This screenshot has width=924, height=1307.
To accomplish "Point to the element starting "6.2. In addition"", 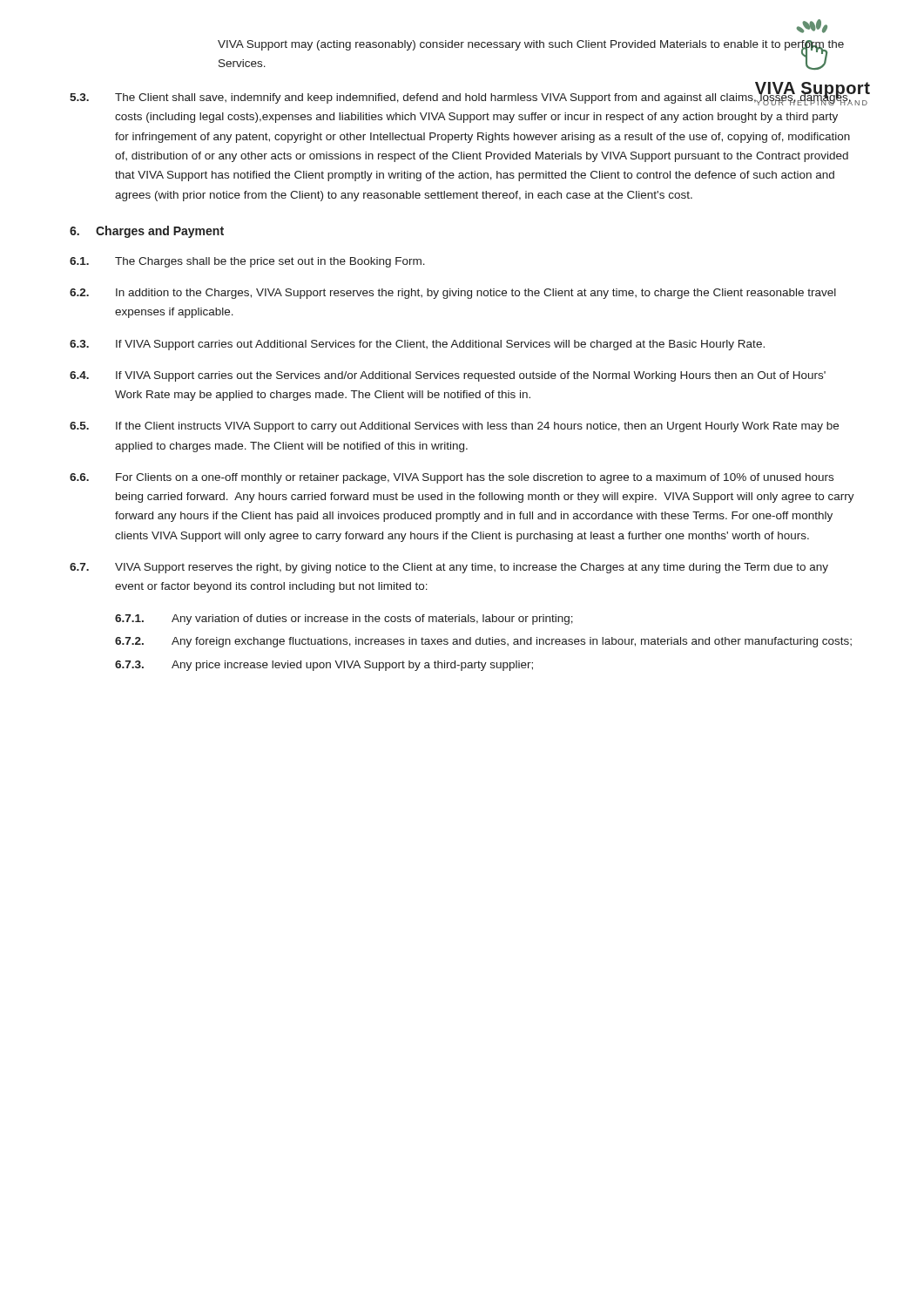I will pos(462,303).
